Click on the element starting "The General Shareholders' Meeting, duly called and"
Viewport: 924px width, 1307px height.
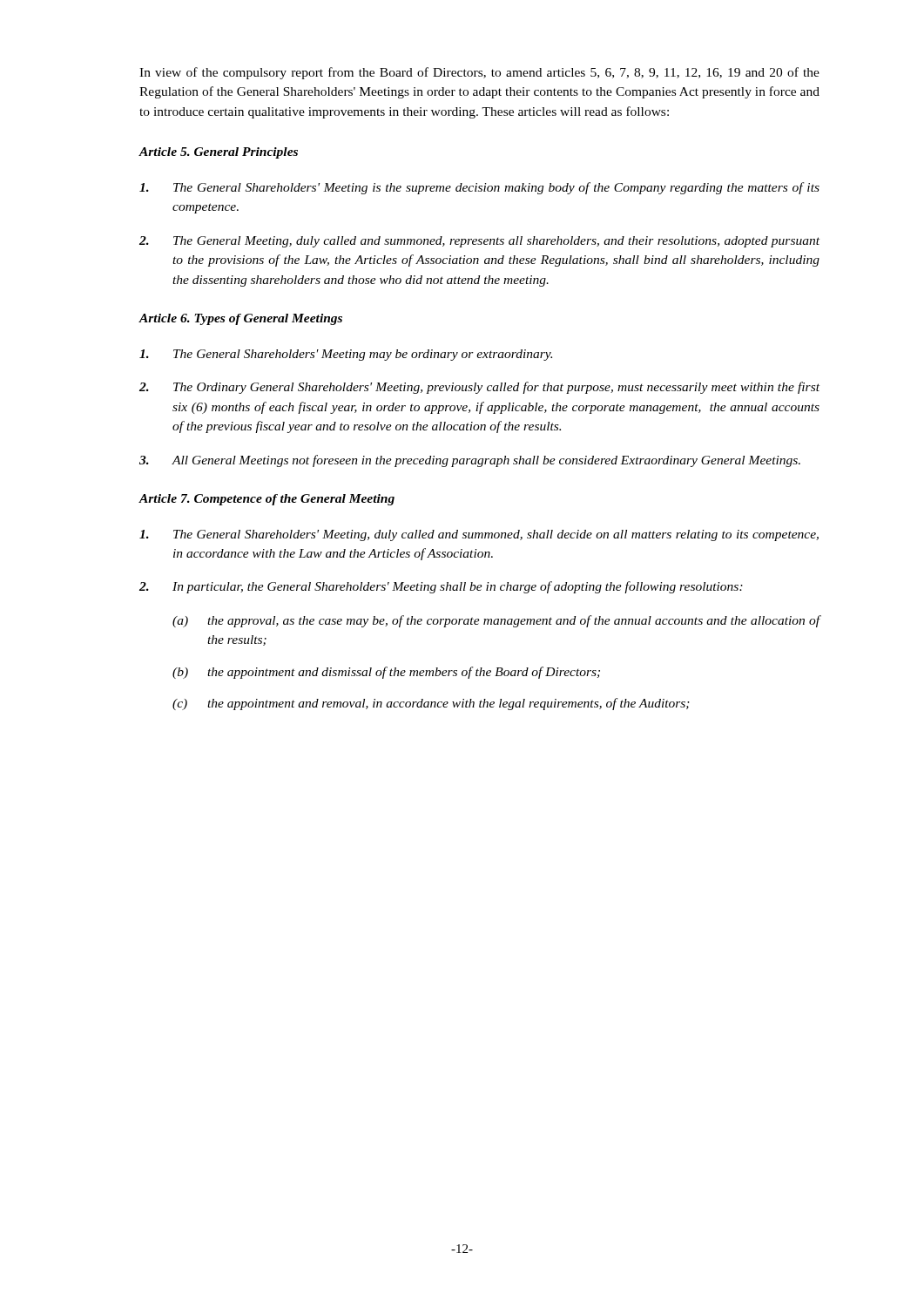pos(479,544)
